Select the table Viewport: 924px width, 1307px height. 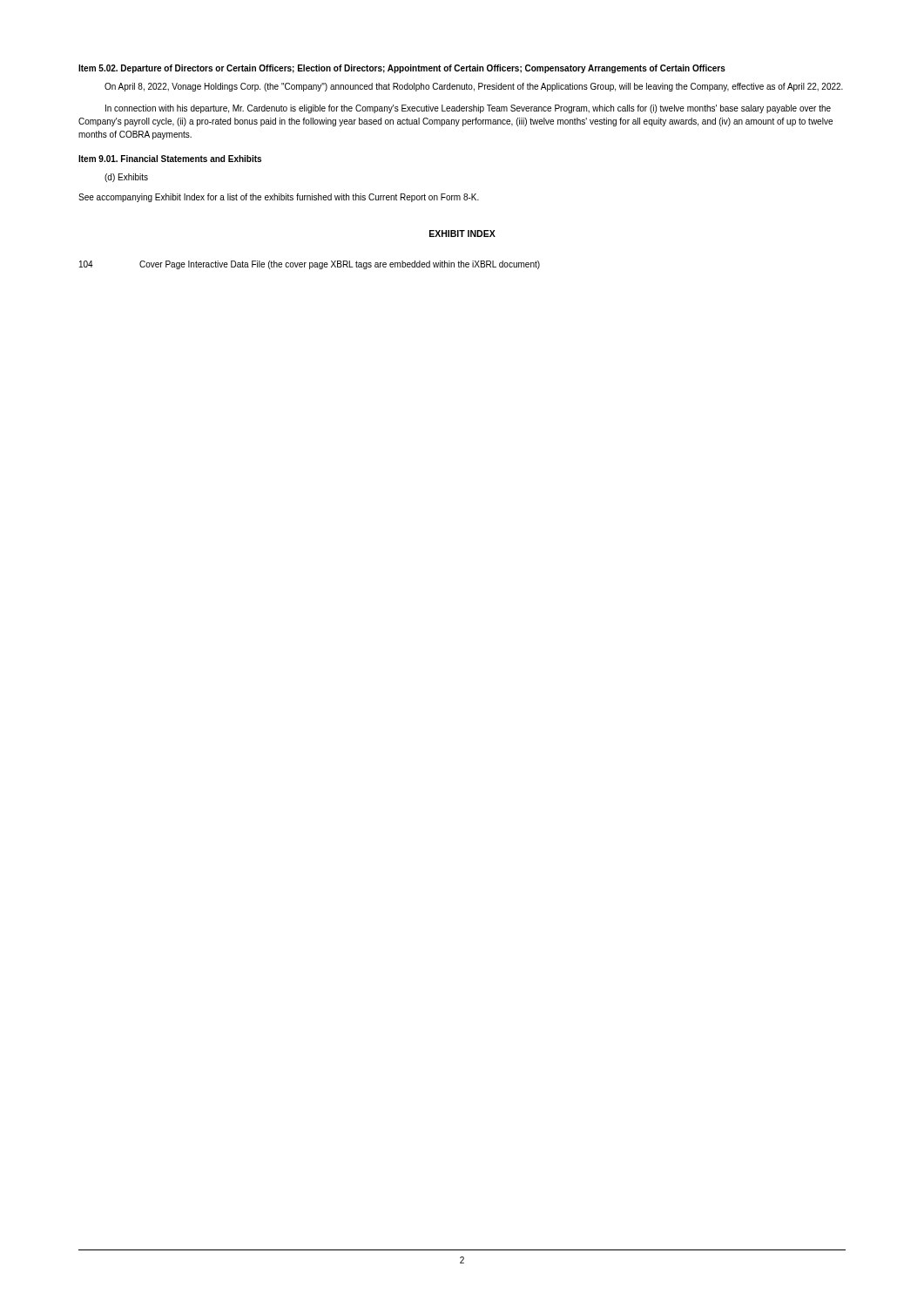click(x=462, y=264)
